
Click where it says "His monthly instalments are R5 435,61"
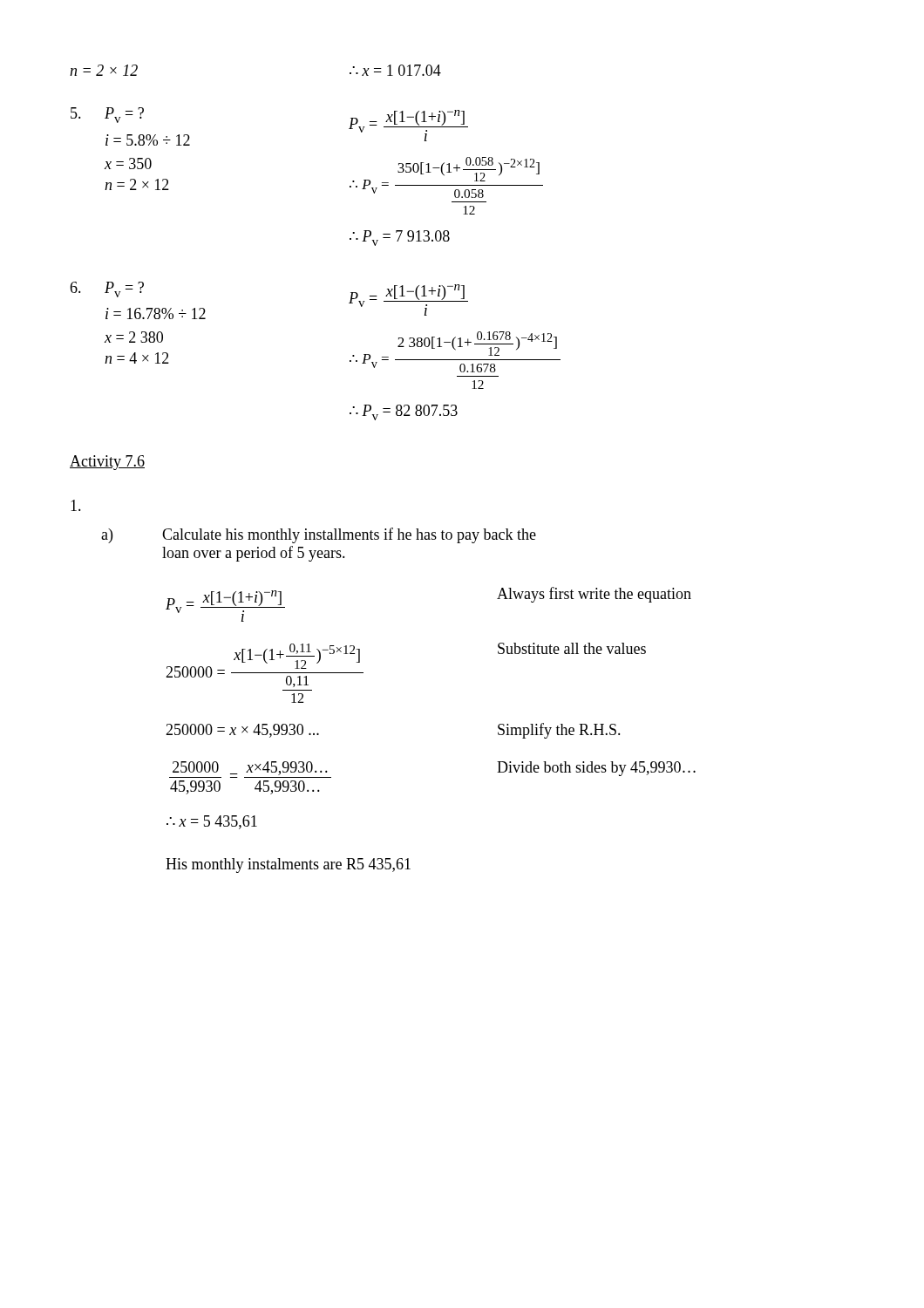(x=289, y=864)
